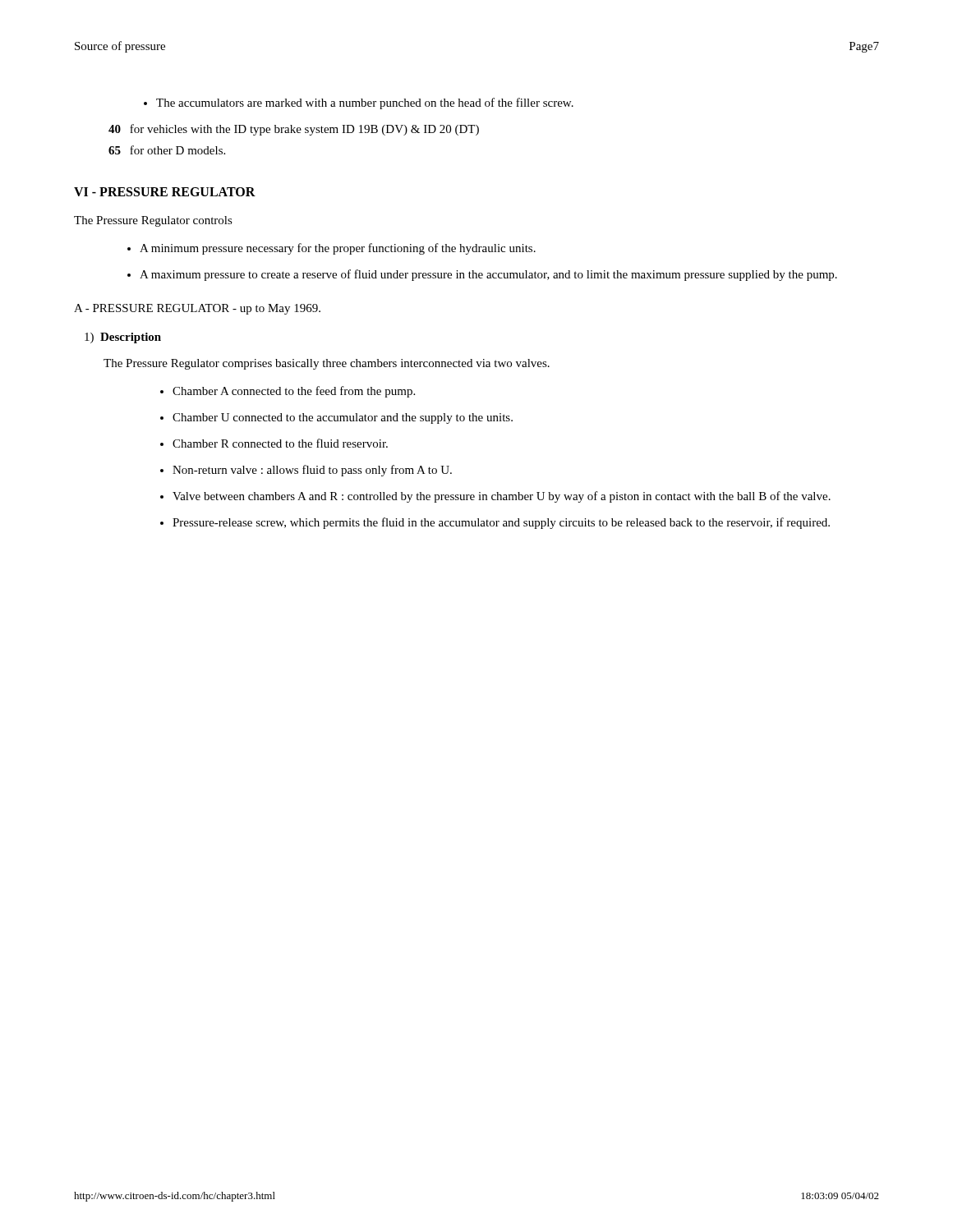Navigate to the block starting "65 for other D"
The image size is (953, 1232).
coord(167,150)
